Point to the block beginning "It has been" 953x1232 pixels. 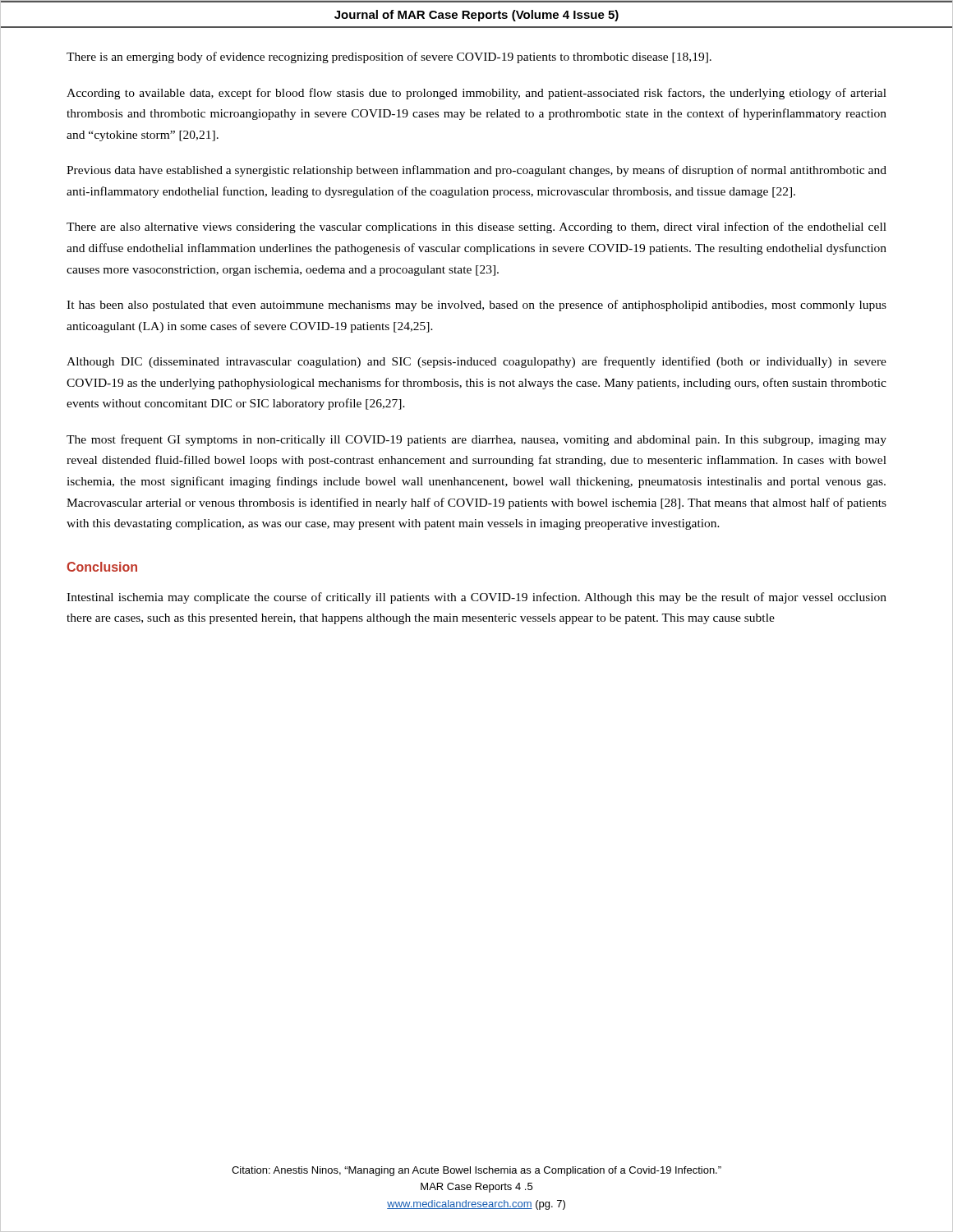click(x=476, y=315)
